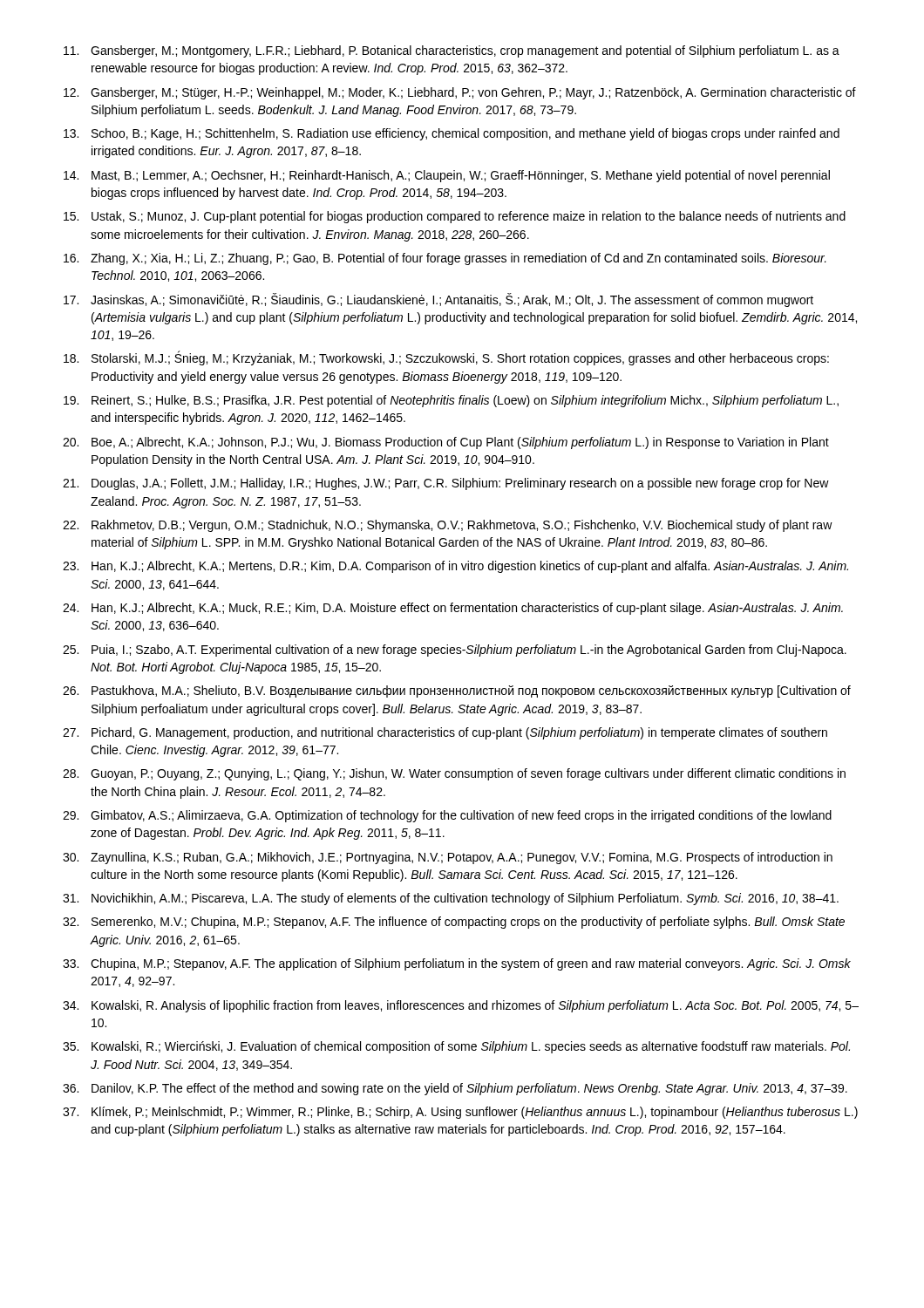
Task: Click the passage that begins "27. Pichard, G. Management, production, and nutritional"
Action: (462, 741)
